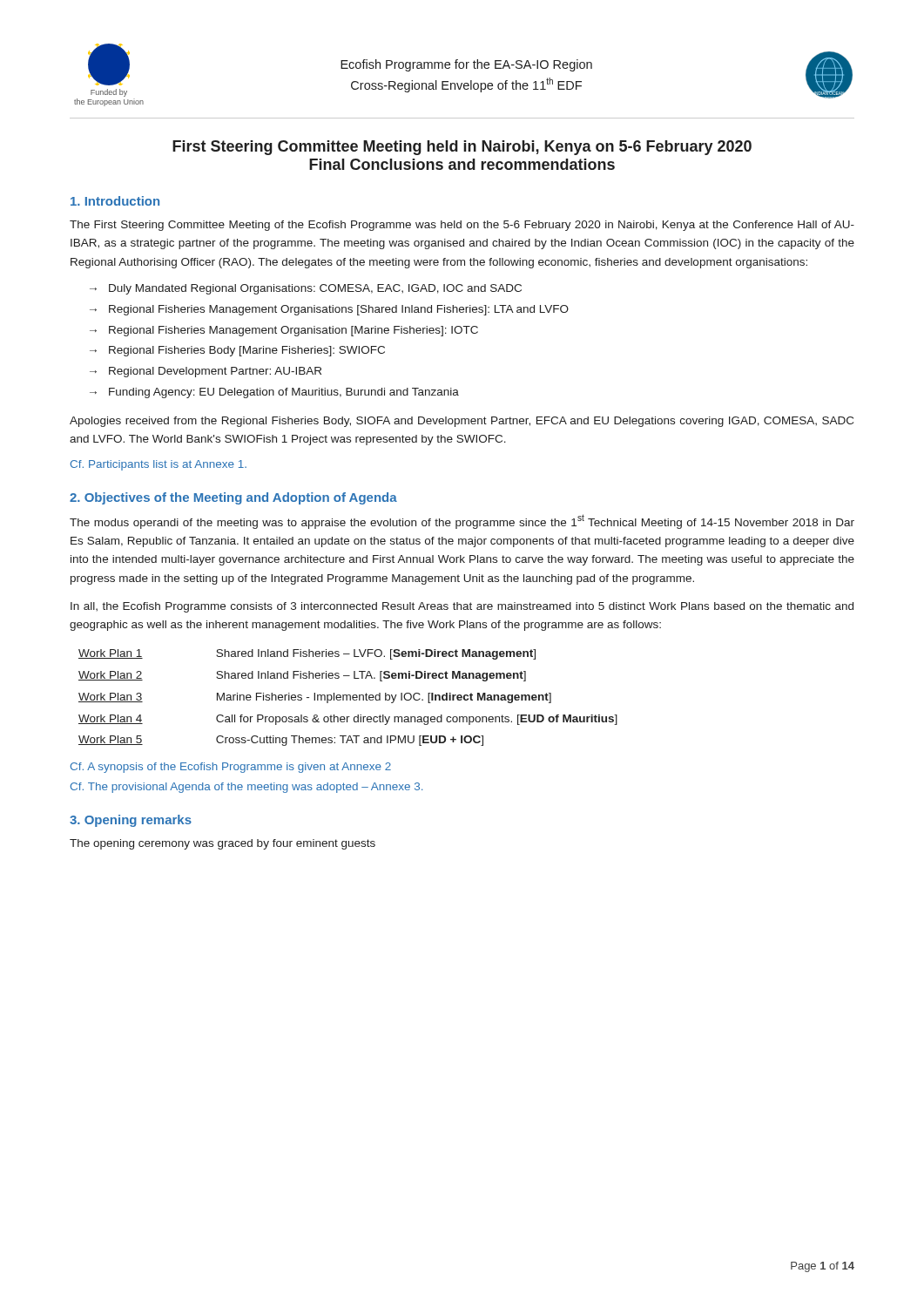
Task: Navigate to the element starting "Cf. A synopsis of the Ecofish"
Action: 230,767
